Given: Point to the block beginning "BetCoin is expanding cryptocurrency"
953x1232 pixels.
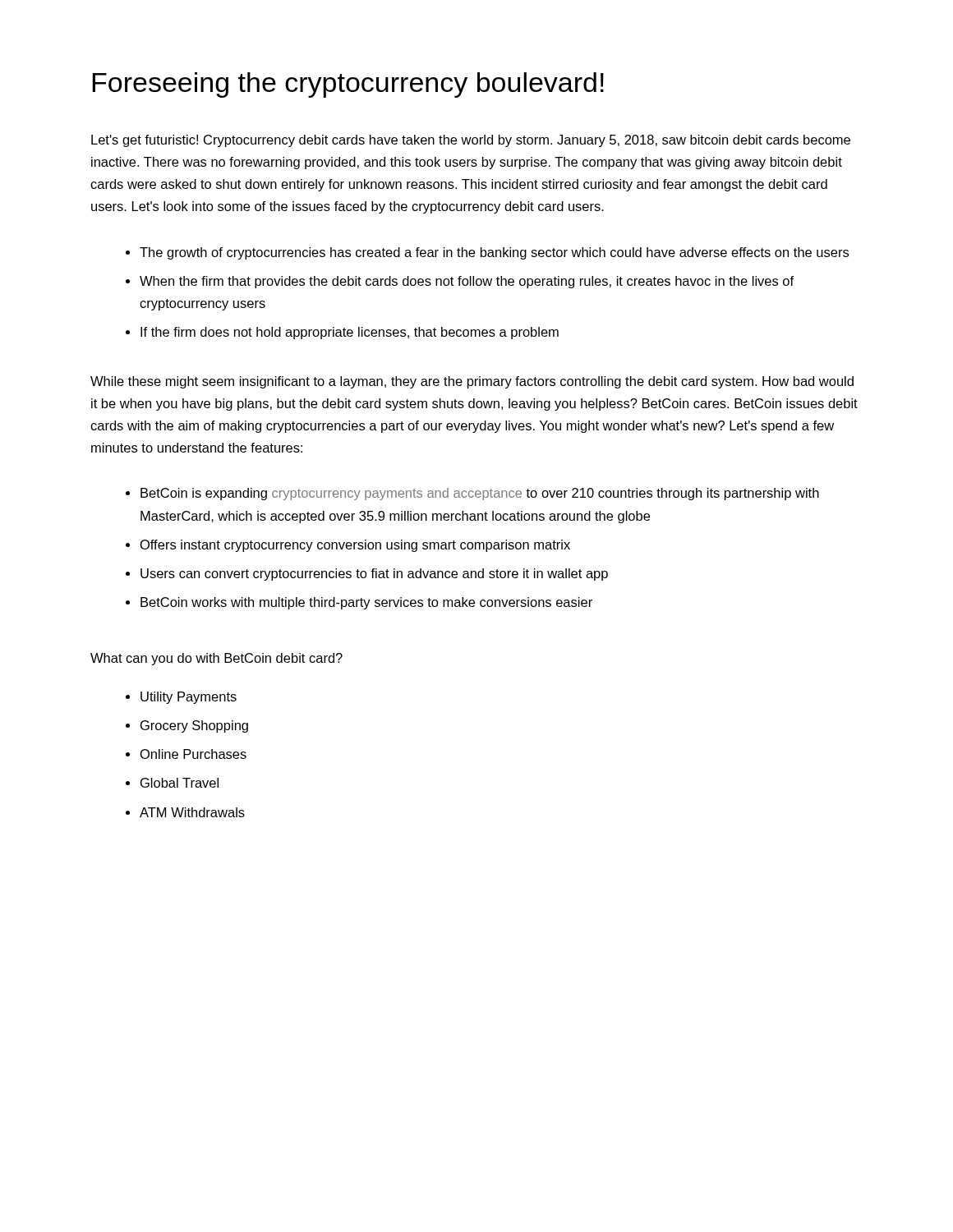Looking at the screenshot, I should click(480, 504).
